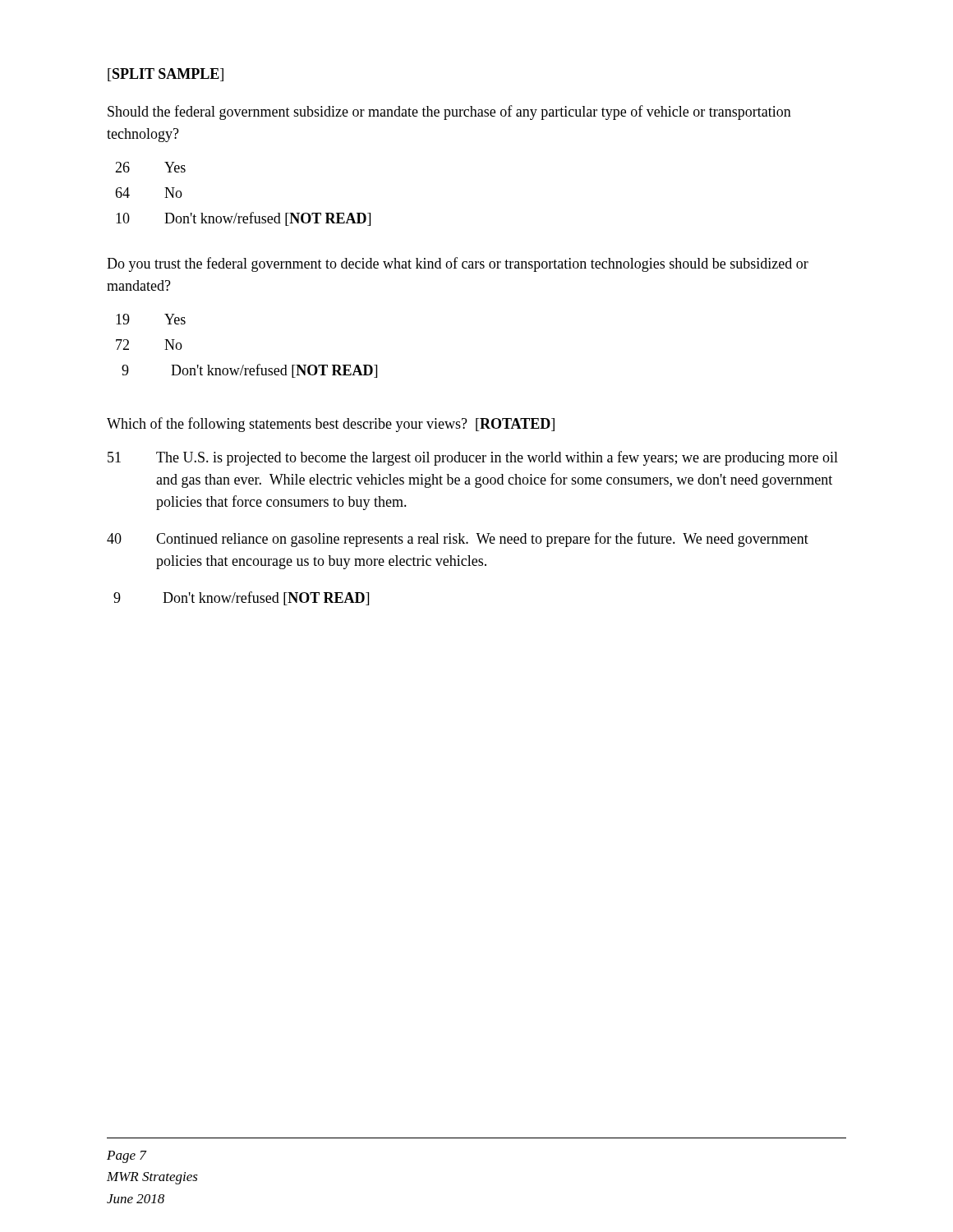
Task: Select the text block containing "Which of the"
Action: (331, 424)
